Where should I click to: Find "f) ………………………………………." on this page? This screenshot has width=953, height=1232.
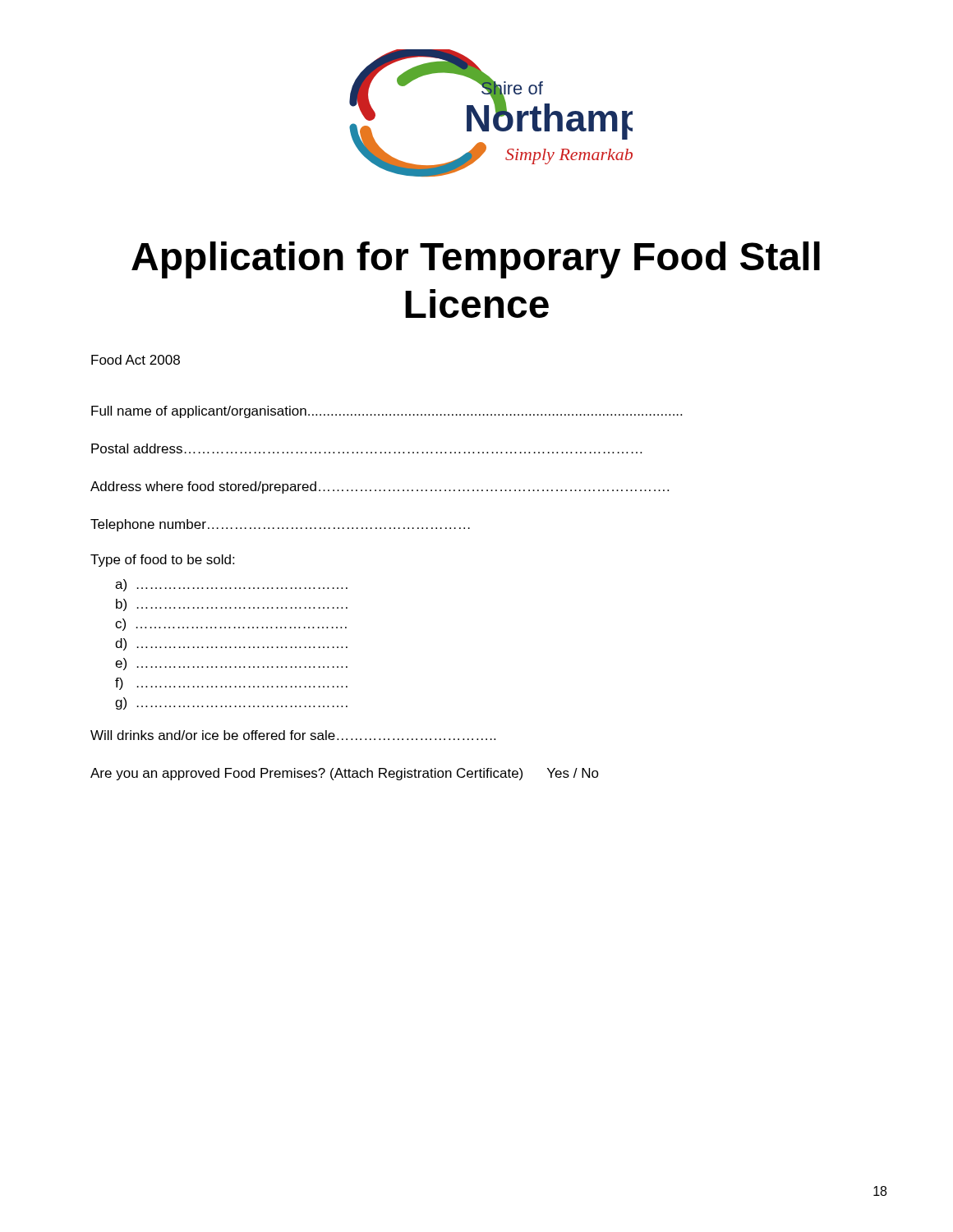click(x=232, y=683)
